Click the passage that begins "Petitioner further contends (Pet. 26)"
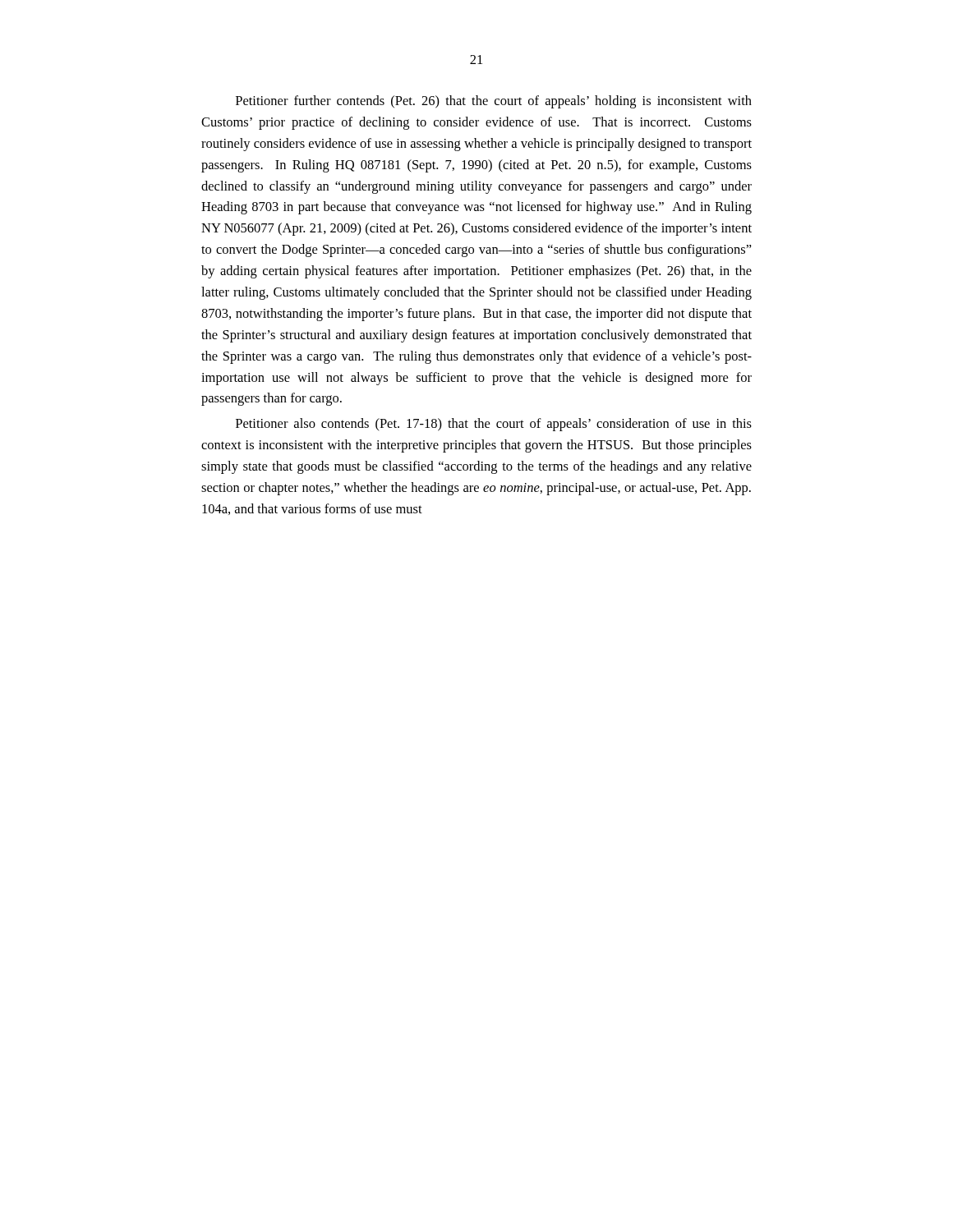The height and width of the screenshot is (1232, 953). click(x=476, y=249)
